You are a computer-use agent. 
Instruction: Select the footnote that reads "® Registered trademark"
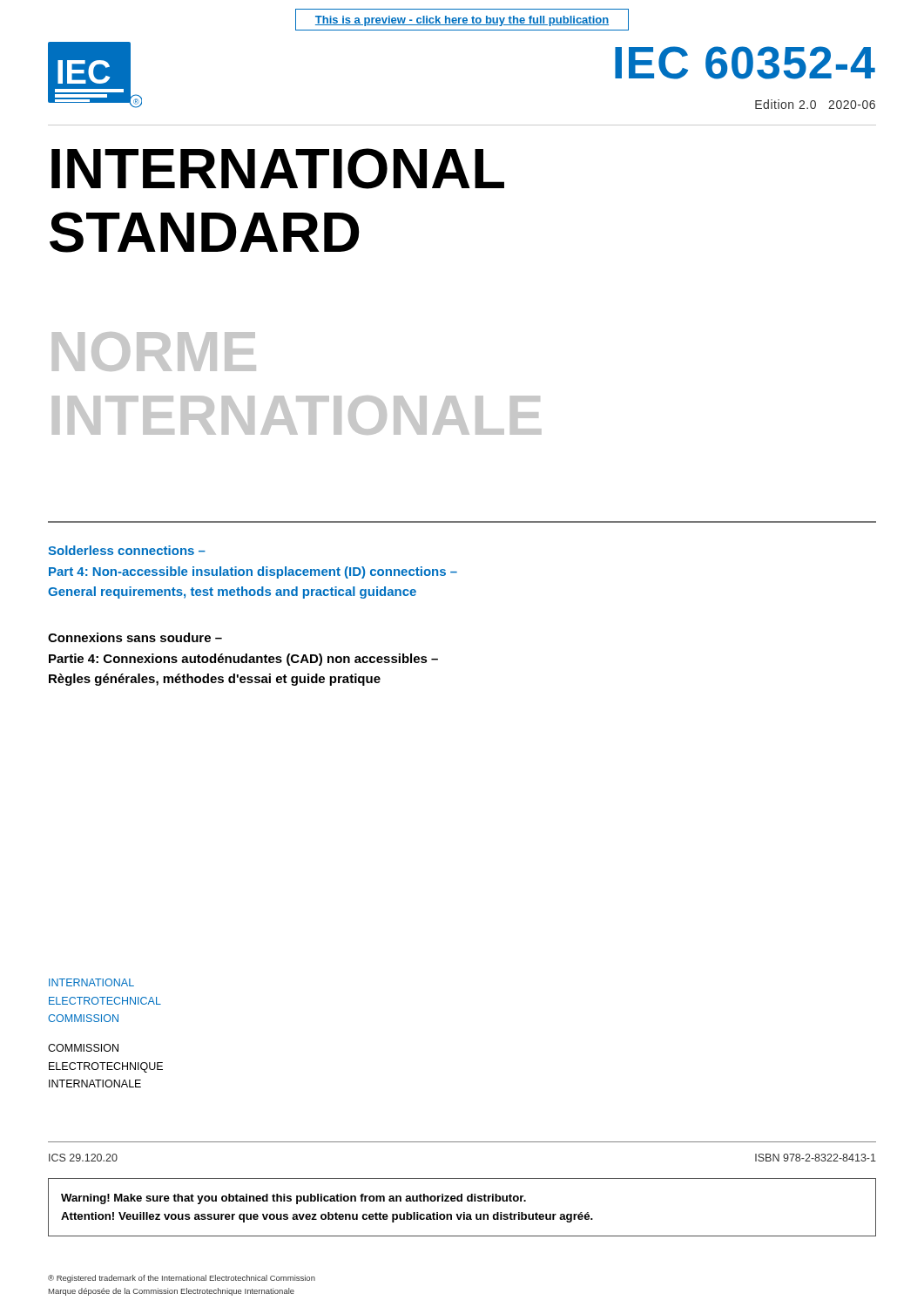pyautogui.click(x=182, y=1284)
